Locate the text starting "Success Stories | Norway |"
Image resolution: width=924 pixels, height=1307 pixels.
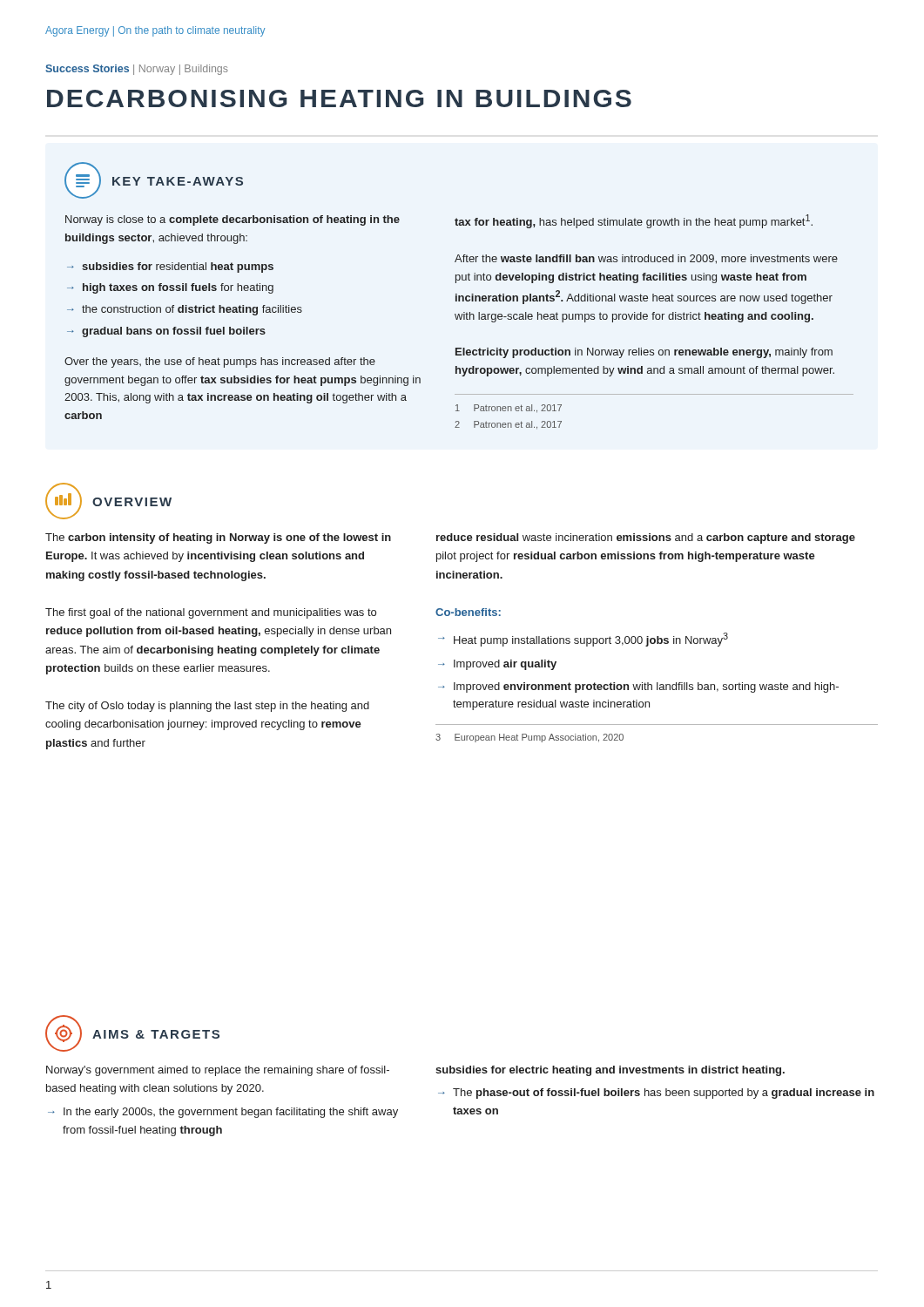(x=137, y=69)
